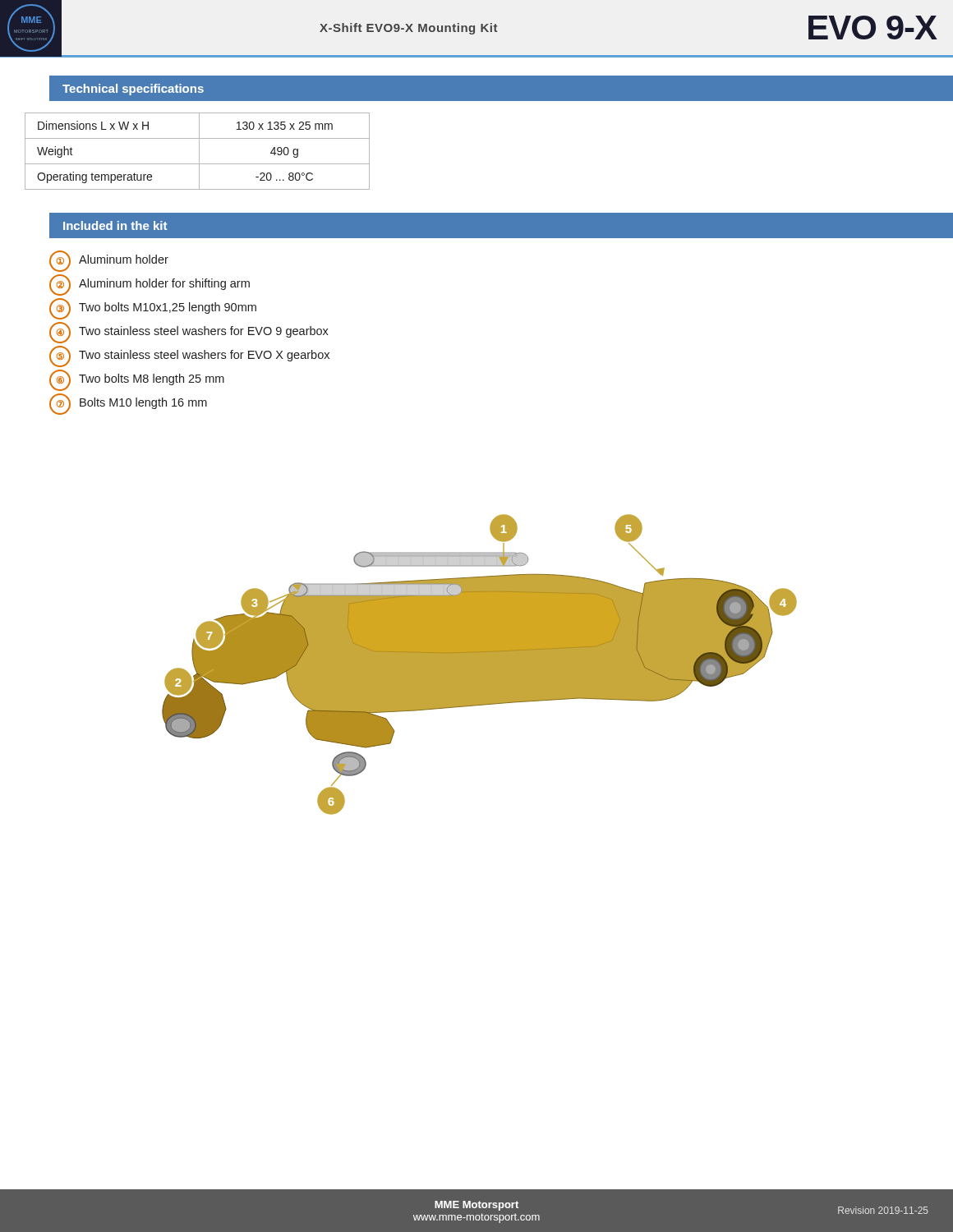Point to "②Aluminum holder for shifting arm"
The height and width of the screenshot is (1232, 953).
point(150,285)
